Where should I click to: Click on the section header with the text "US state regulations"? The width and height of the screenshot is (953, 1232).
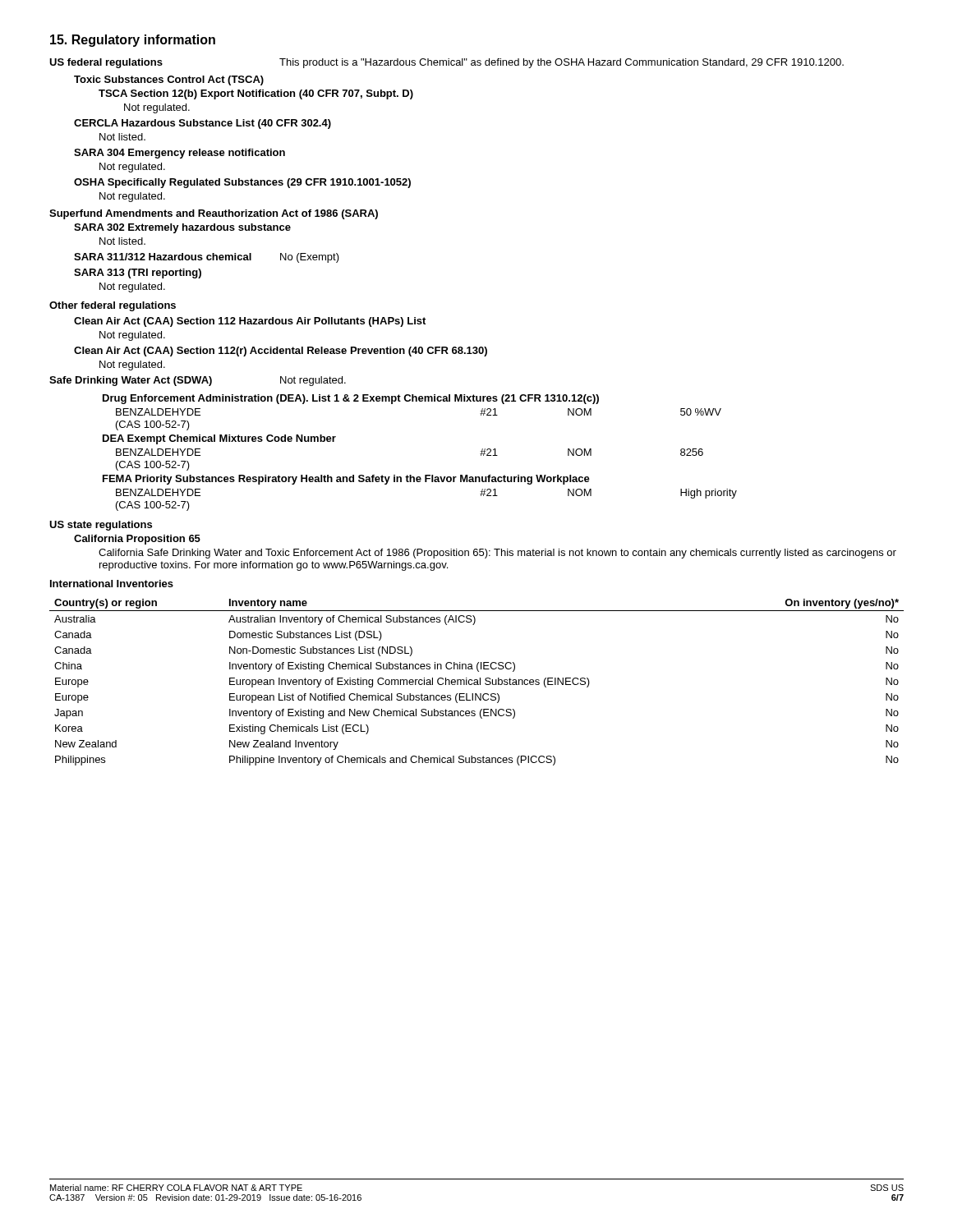pos(101,524)
